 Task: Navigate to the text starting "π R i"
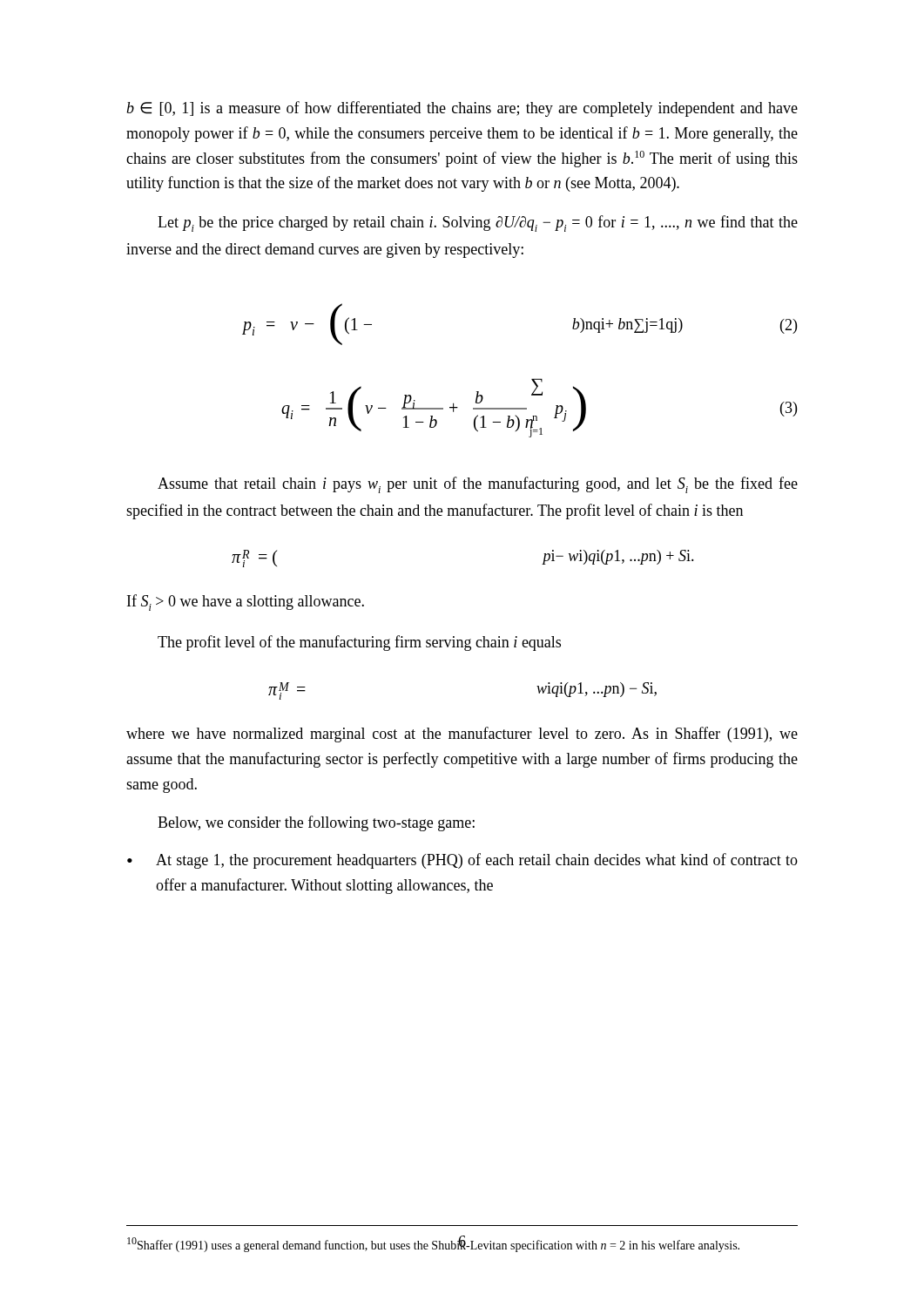coord(244,558)
